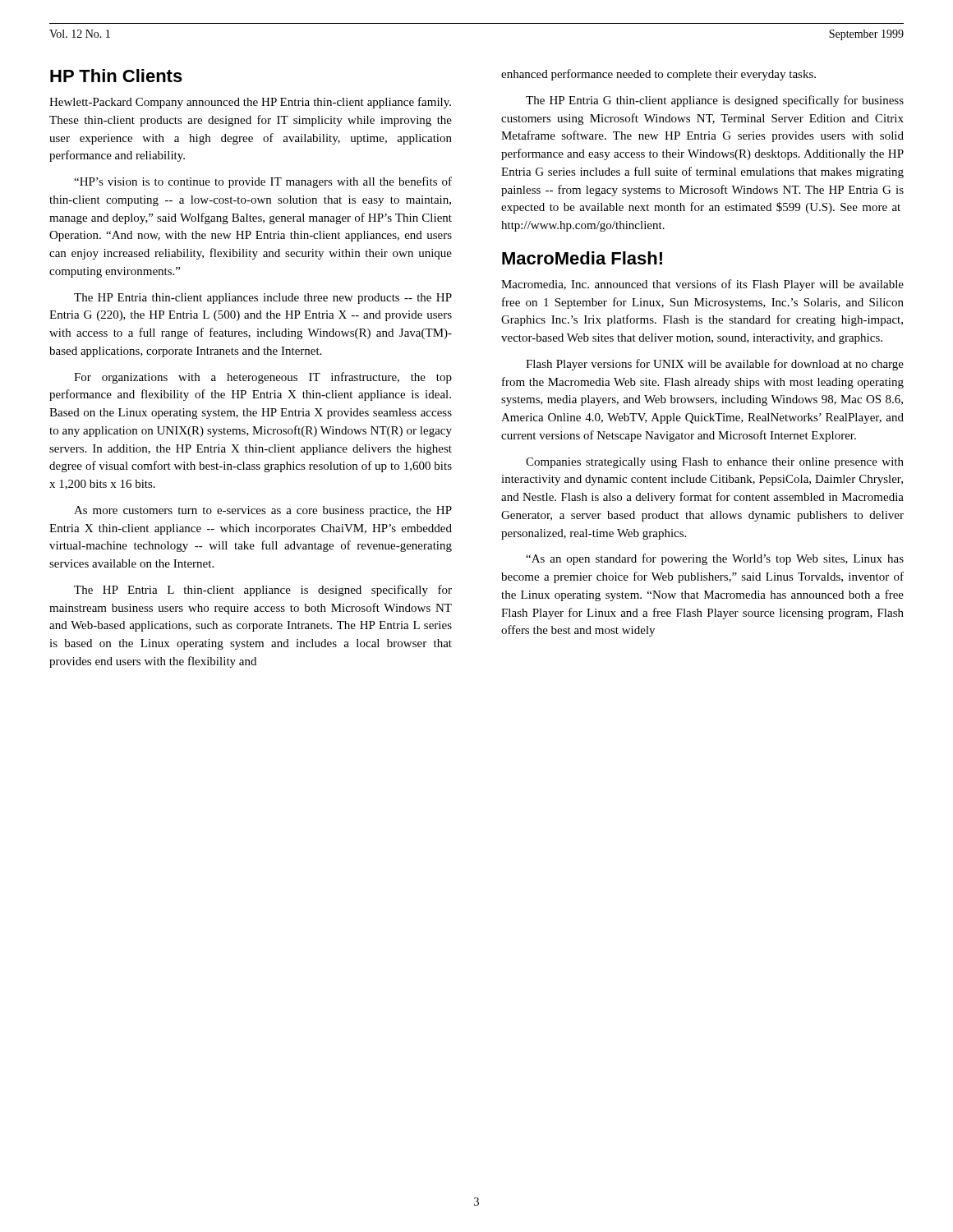Point to "HP Thin Clients"

[x=116, y=76]
